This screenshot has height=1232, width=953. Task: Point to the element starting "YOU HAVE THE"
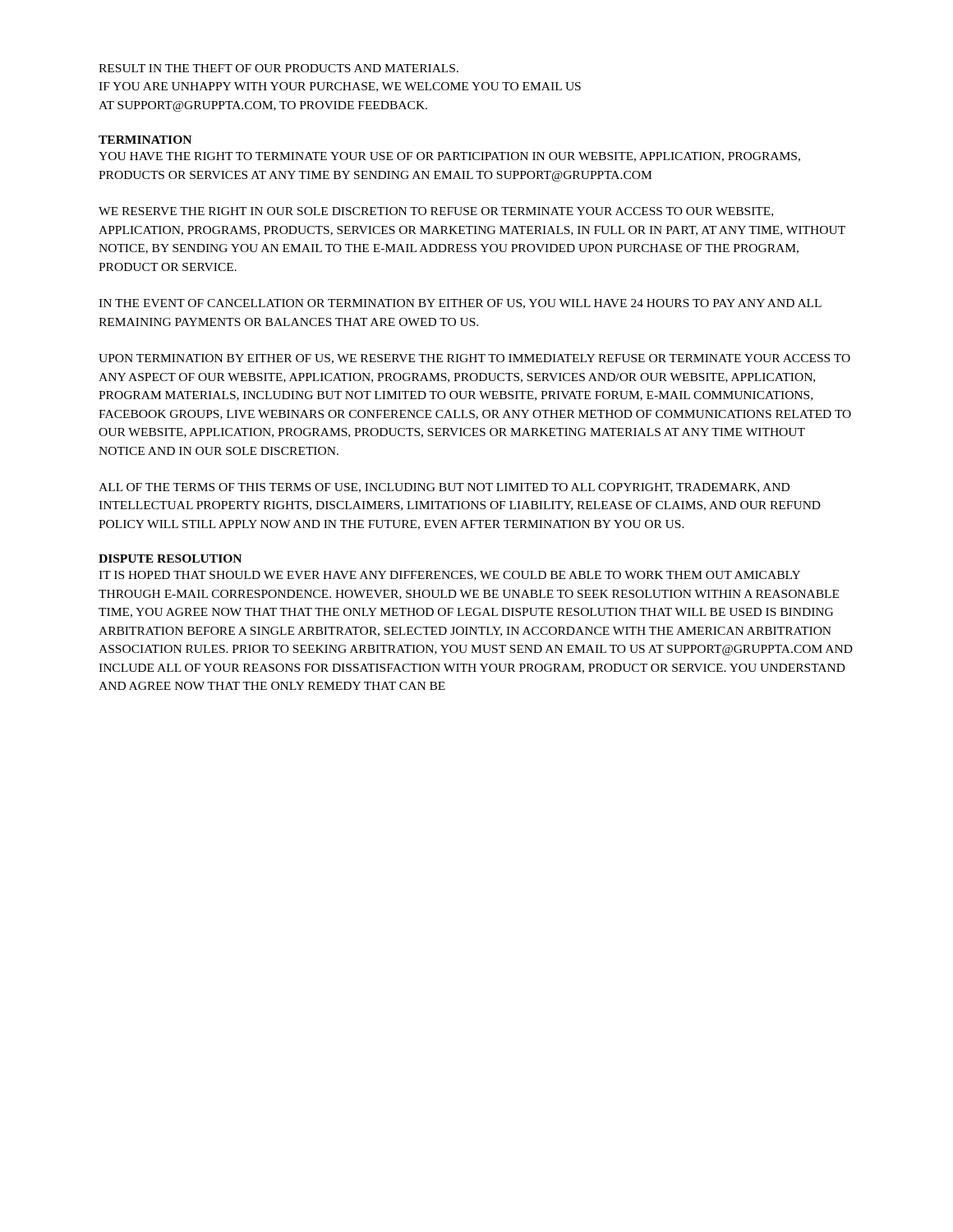450,165
